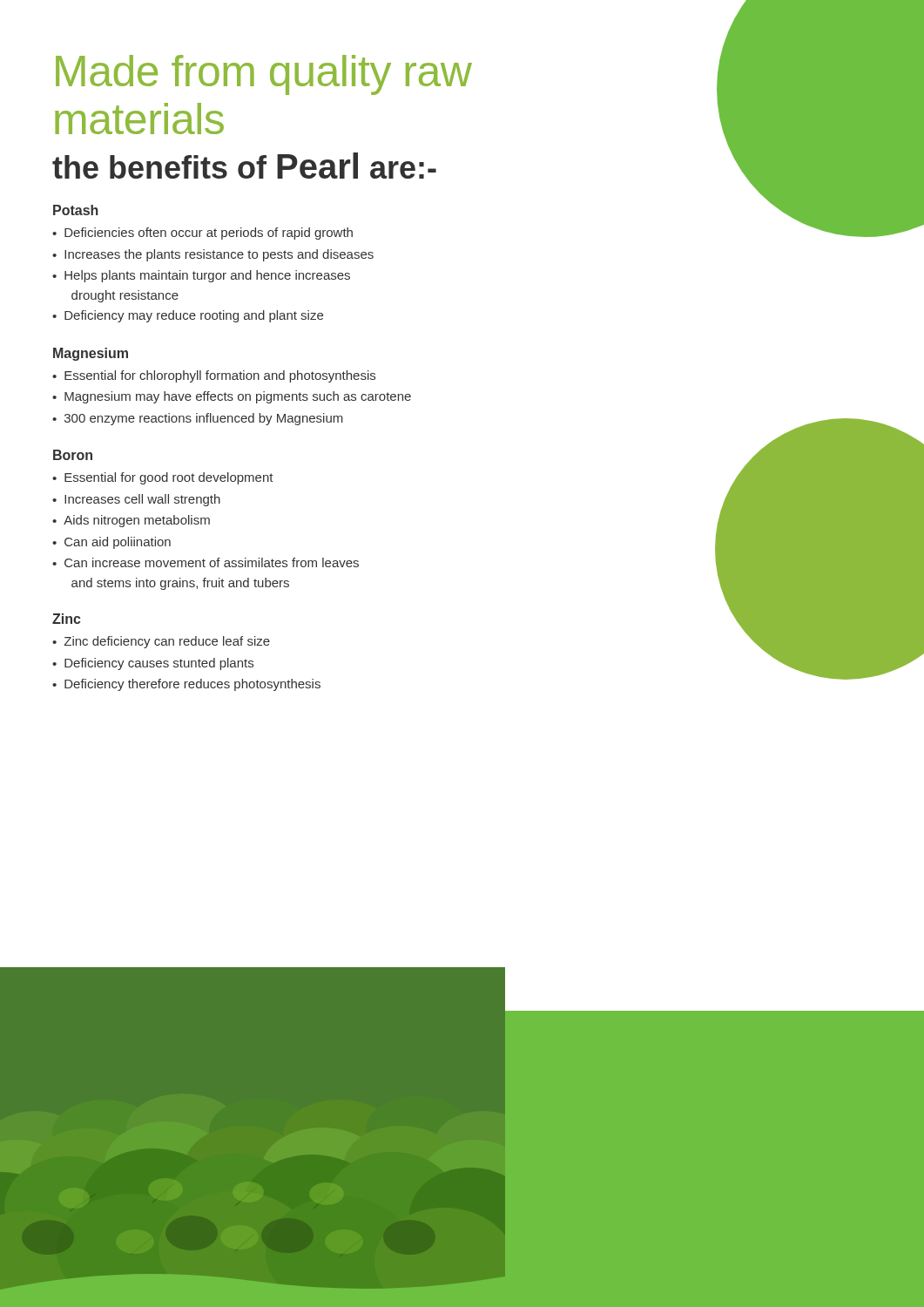
Task: Locate the photo
Action: 253,1137
